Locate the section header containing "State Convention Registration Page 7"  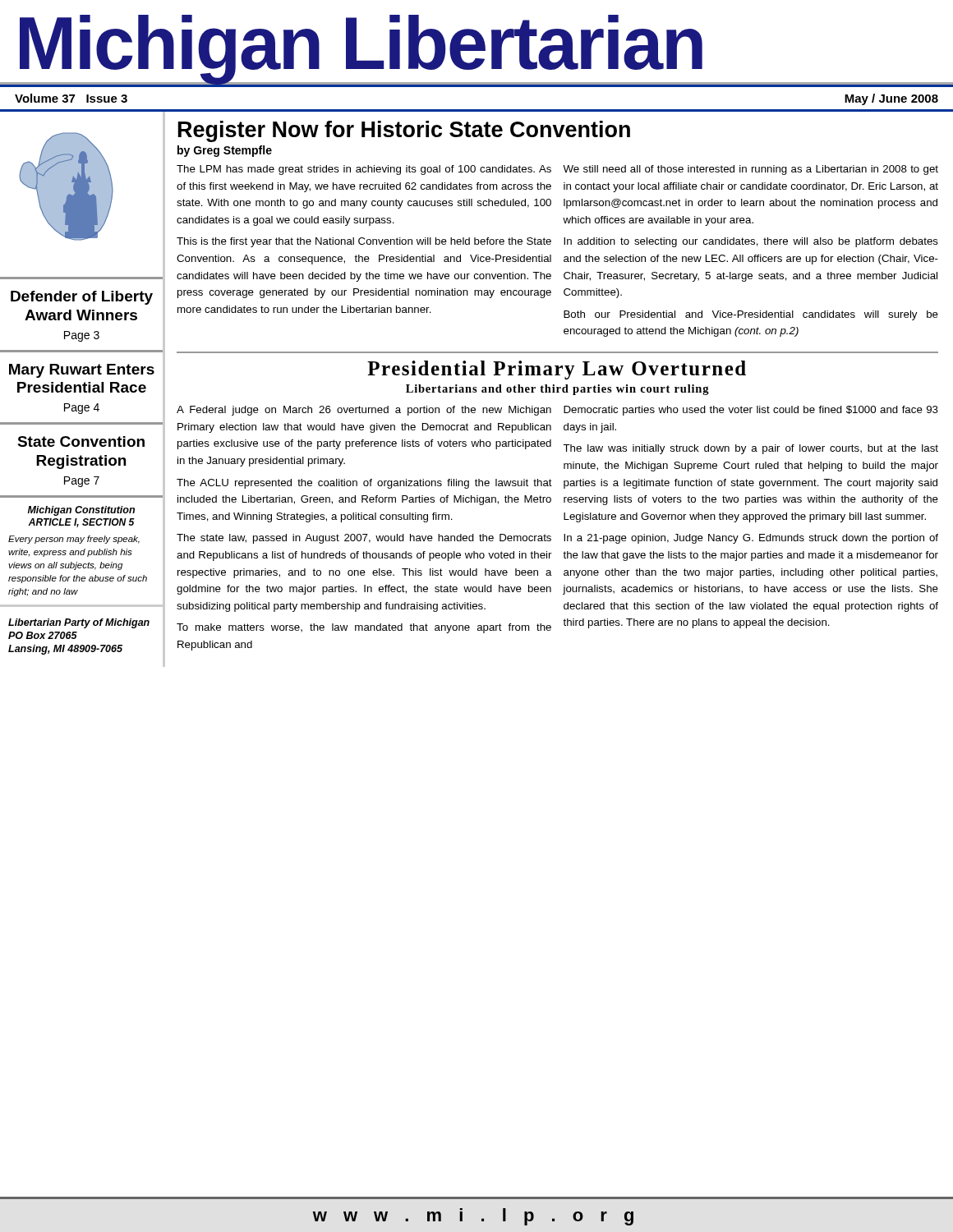click(81, 460)
